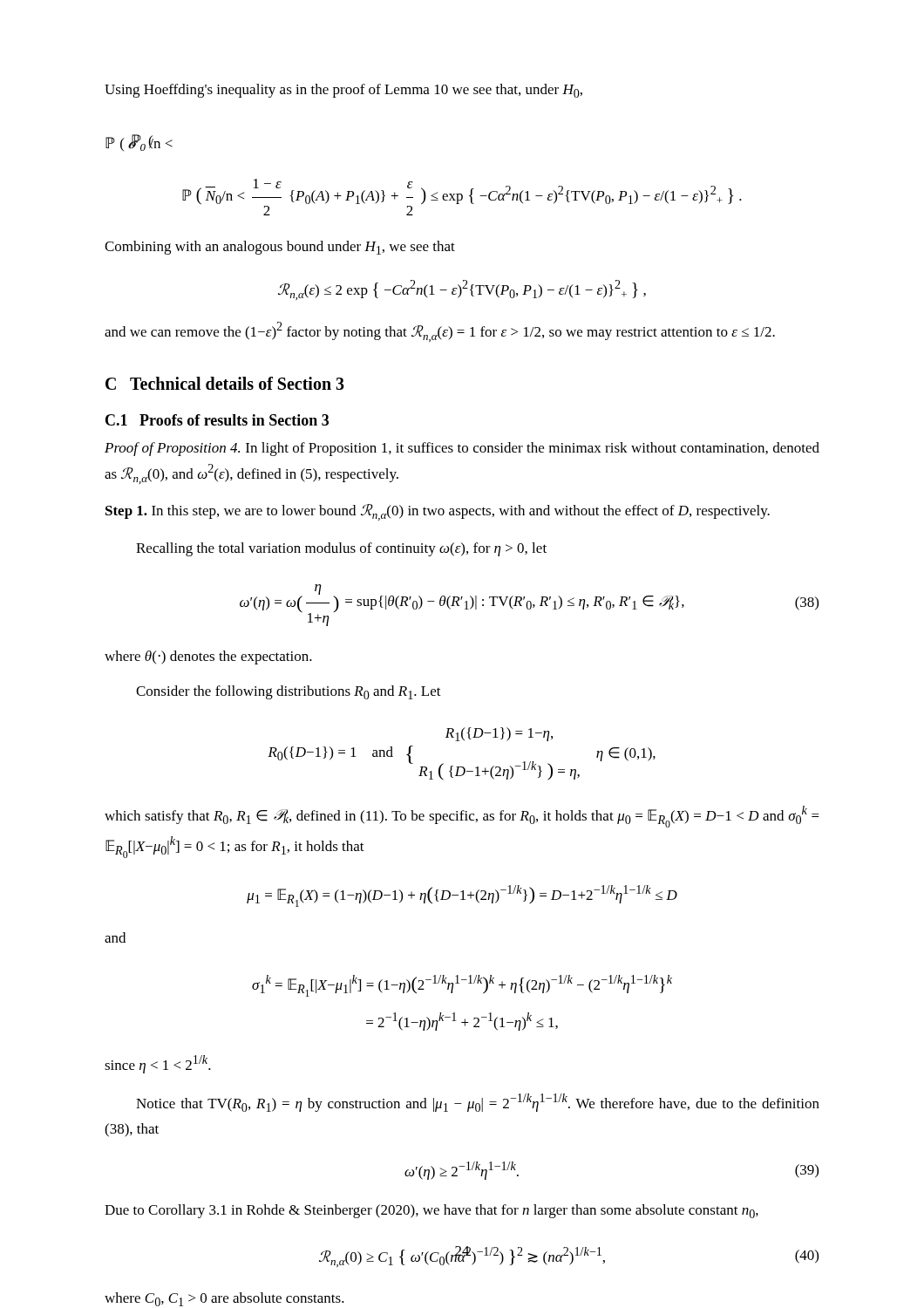Image resolution: width=924 pixels, height=1308 pixels.
Task: Locate the text block starting "ω′(η) ≥ 2−1/kη1−1/k. (39)"
Action: [462, 1170]
